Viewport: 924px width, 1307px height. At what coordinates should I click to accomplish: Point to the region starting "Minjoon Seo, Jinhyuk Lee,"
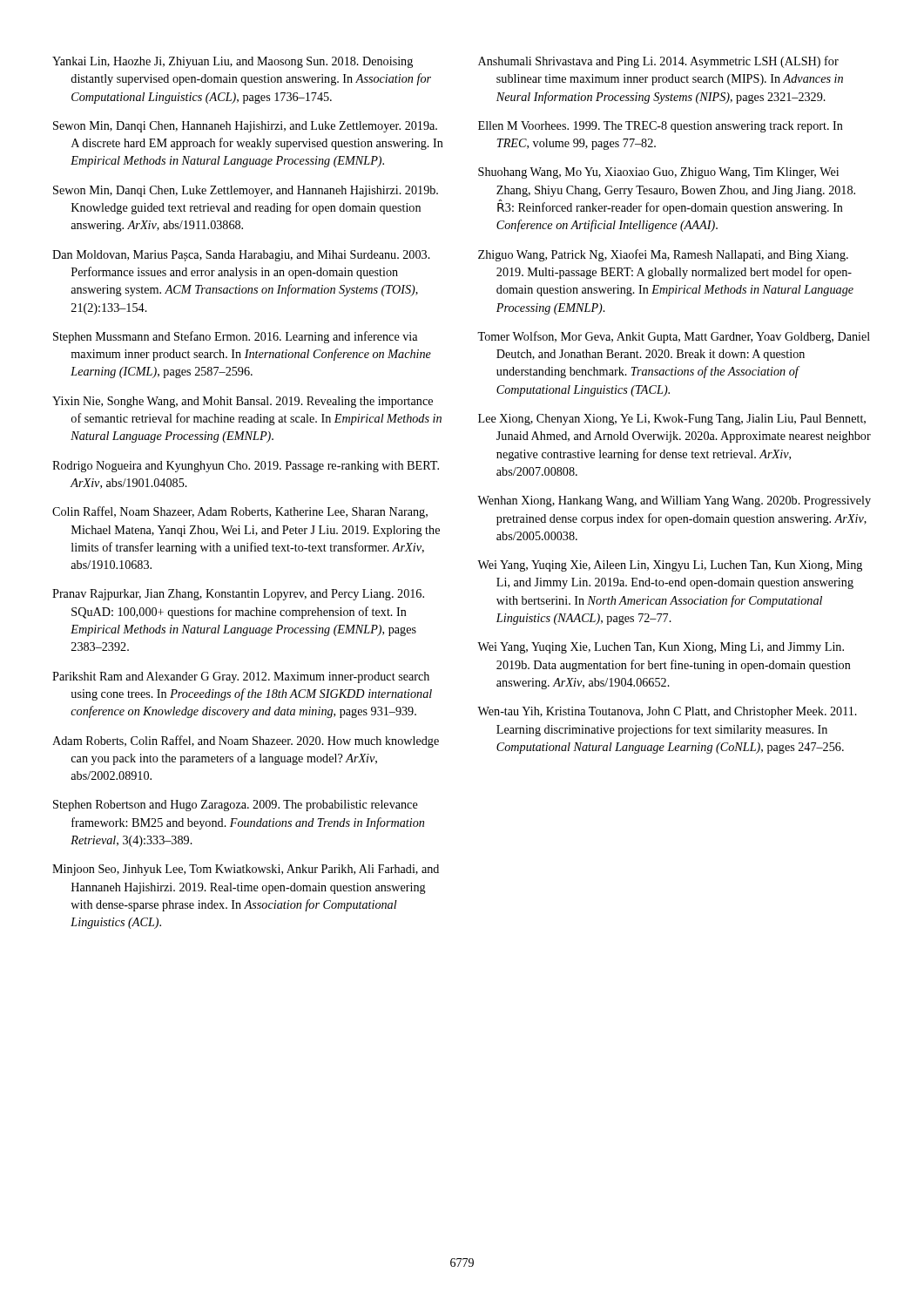click(246, 895)
